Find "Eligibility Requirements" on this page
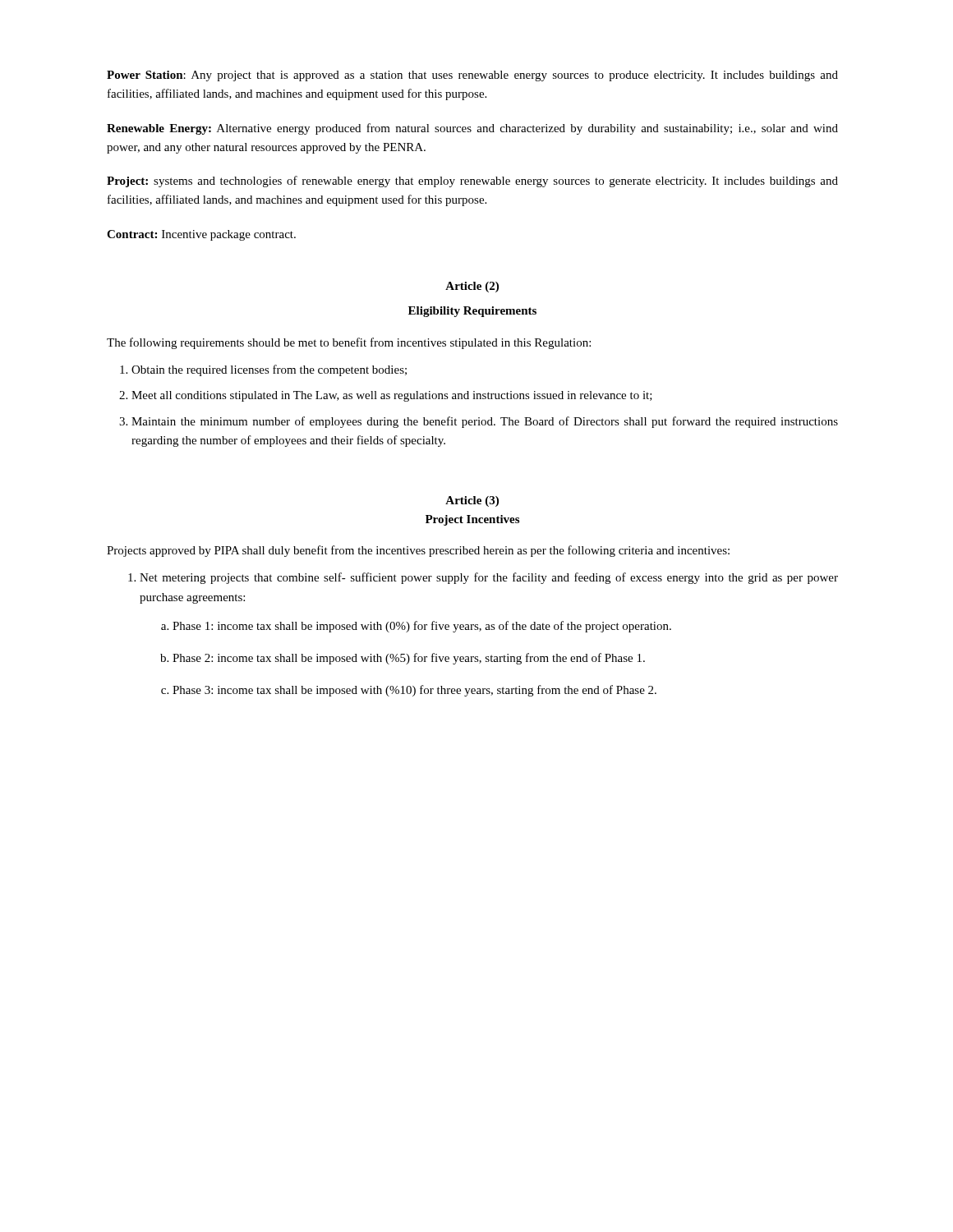 click(x=472, y=311)
